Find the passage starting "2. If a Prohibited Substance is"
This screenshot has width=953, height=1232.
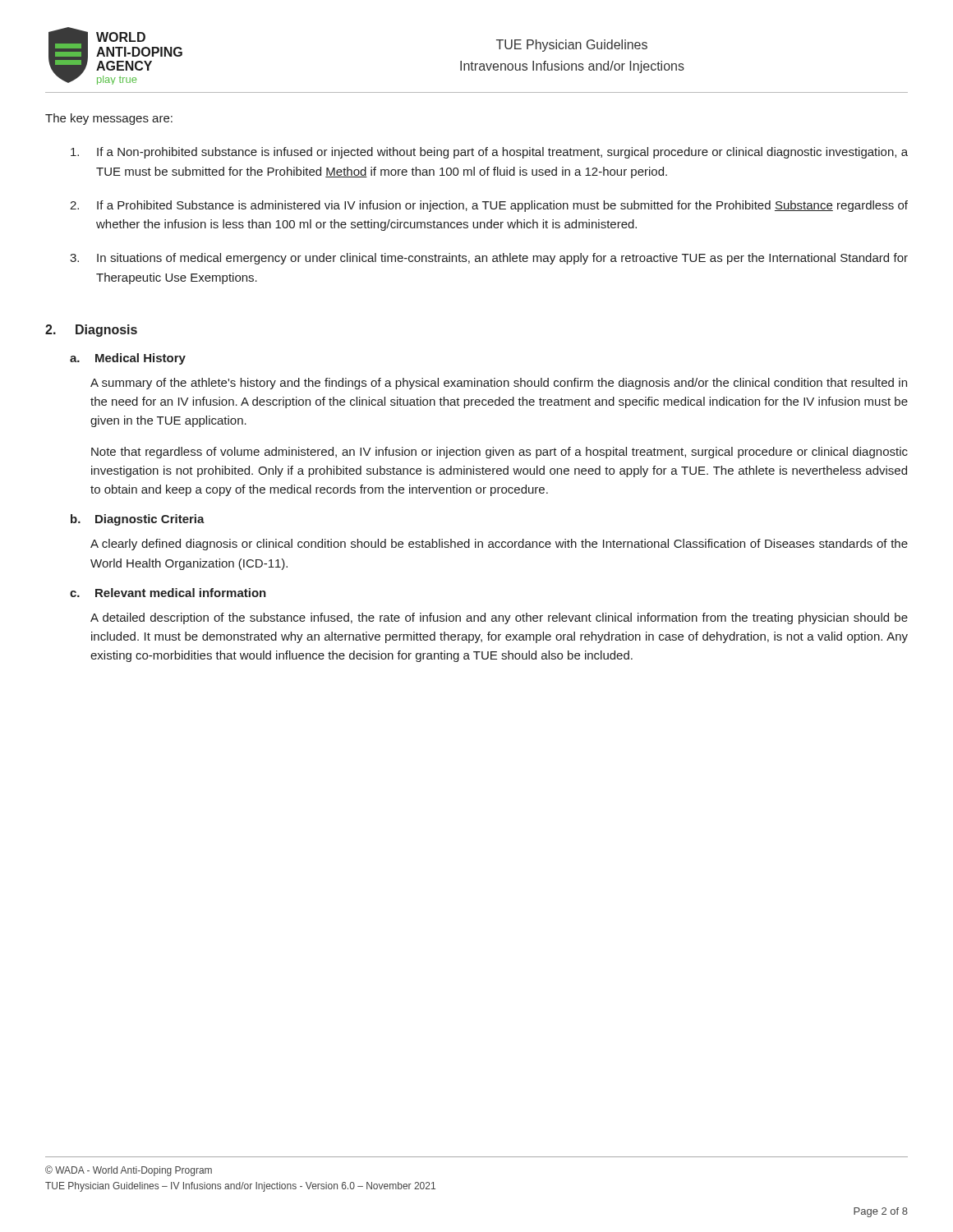489,214
